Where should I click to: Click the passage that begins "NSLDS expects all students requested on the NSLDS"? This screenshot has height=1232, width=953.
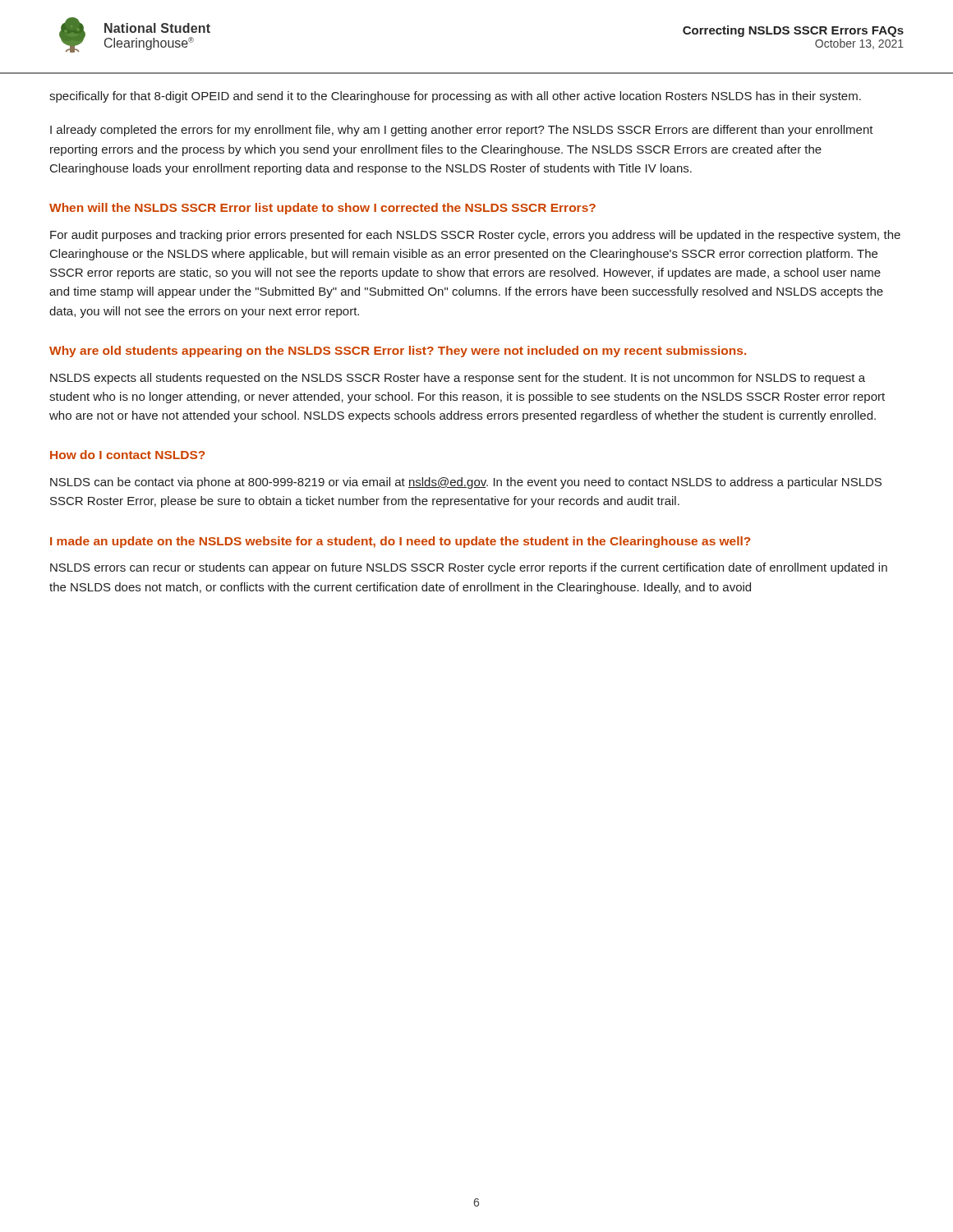(x=467, y=396)
